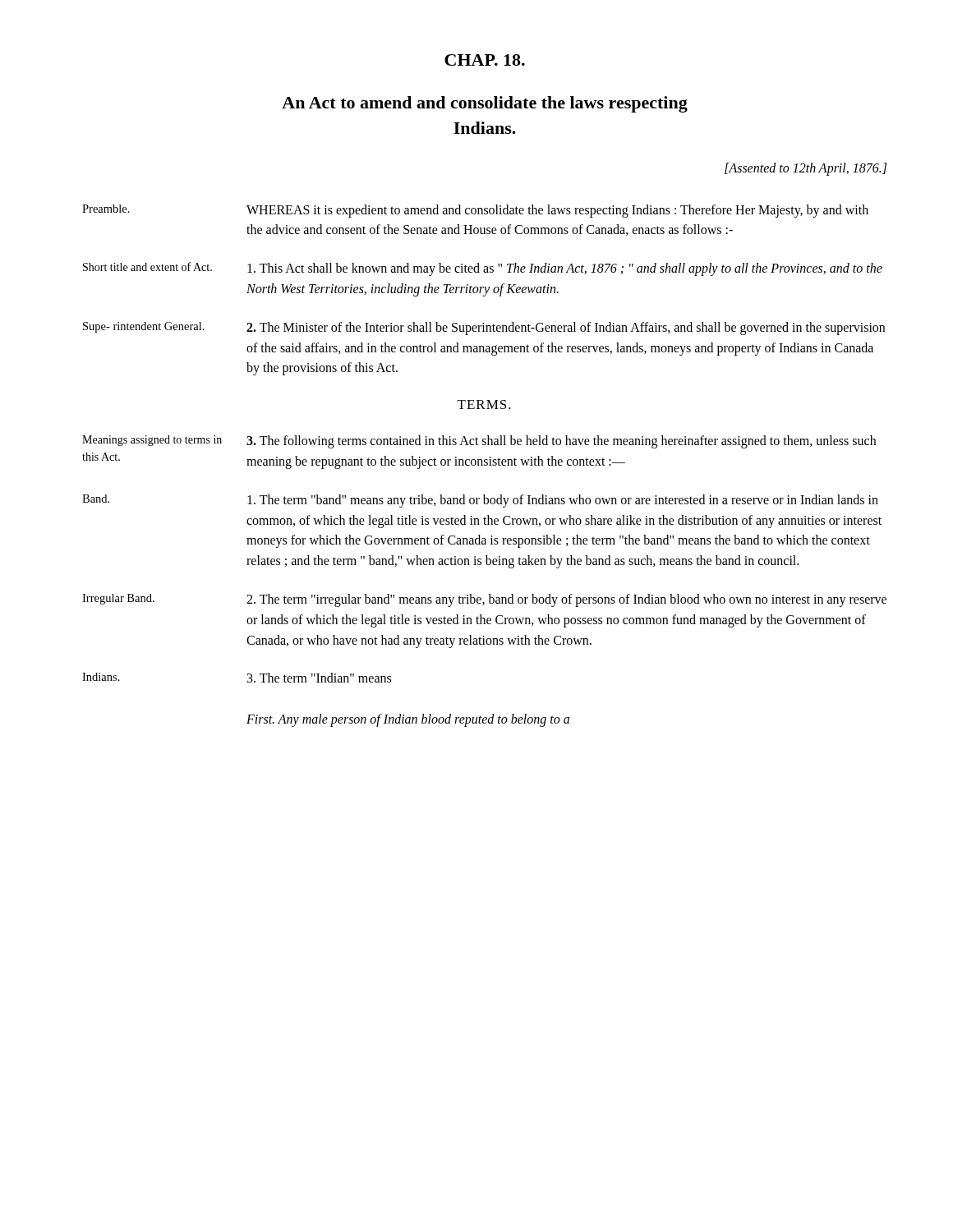This screenshot has height=1232, width=953.
Task: Select the region starting "Indians. 3. The term "Indian" means First."
Action: click(108, 677)
